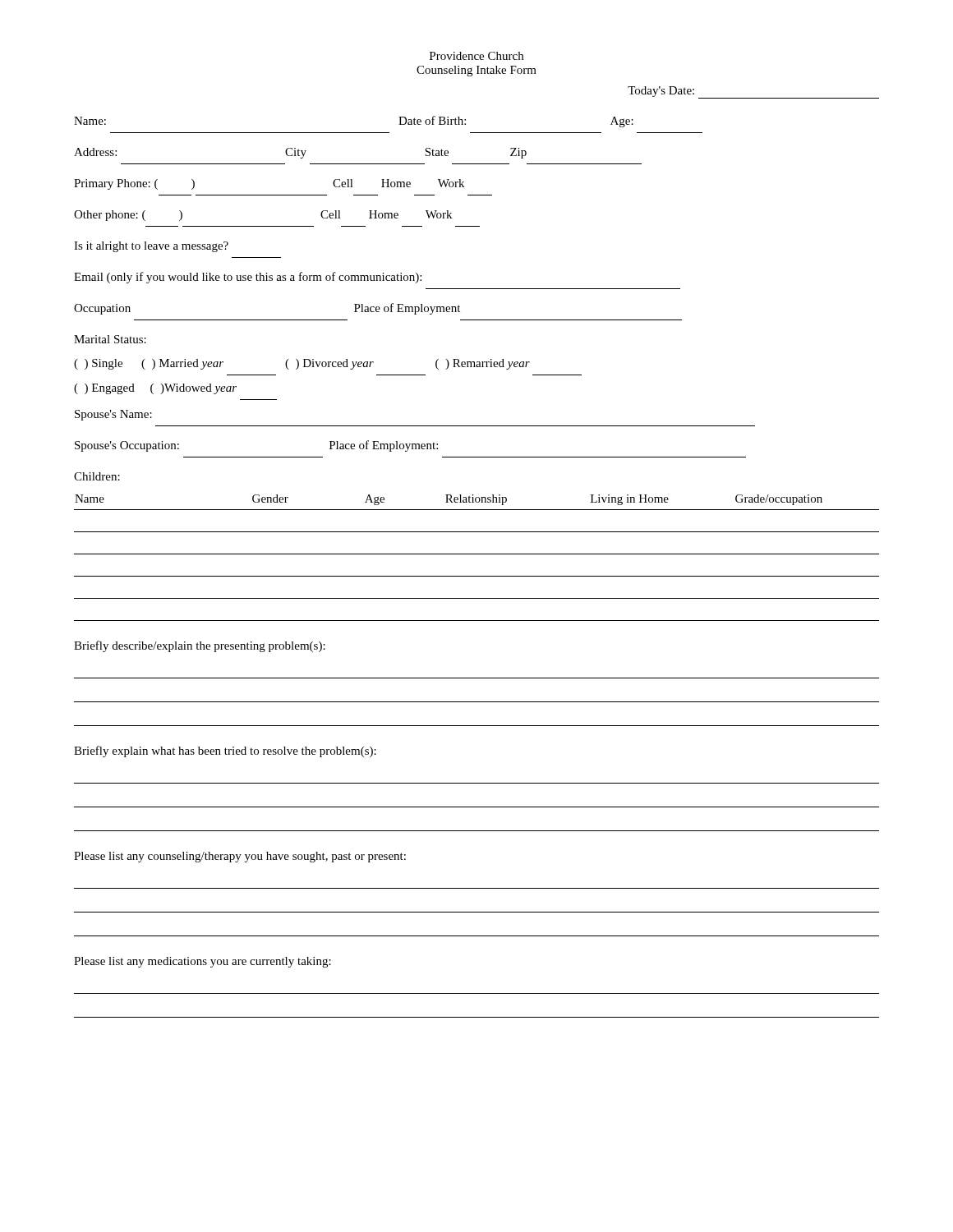
Task: Find the text that reads "Spouse's Name:"
Action: [x=415, y=415]
